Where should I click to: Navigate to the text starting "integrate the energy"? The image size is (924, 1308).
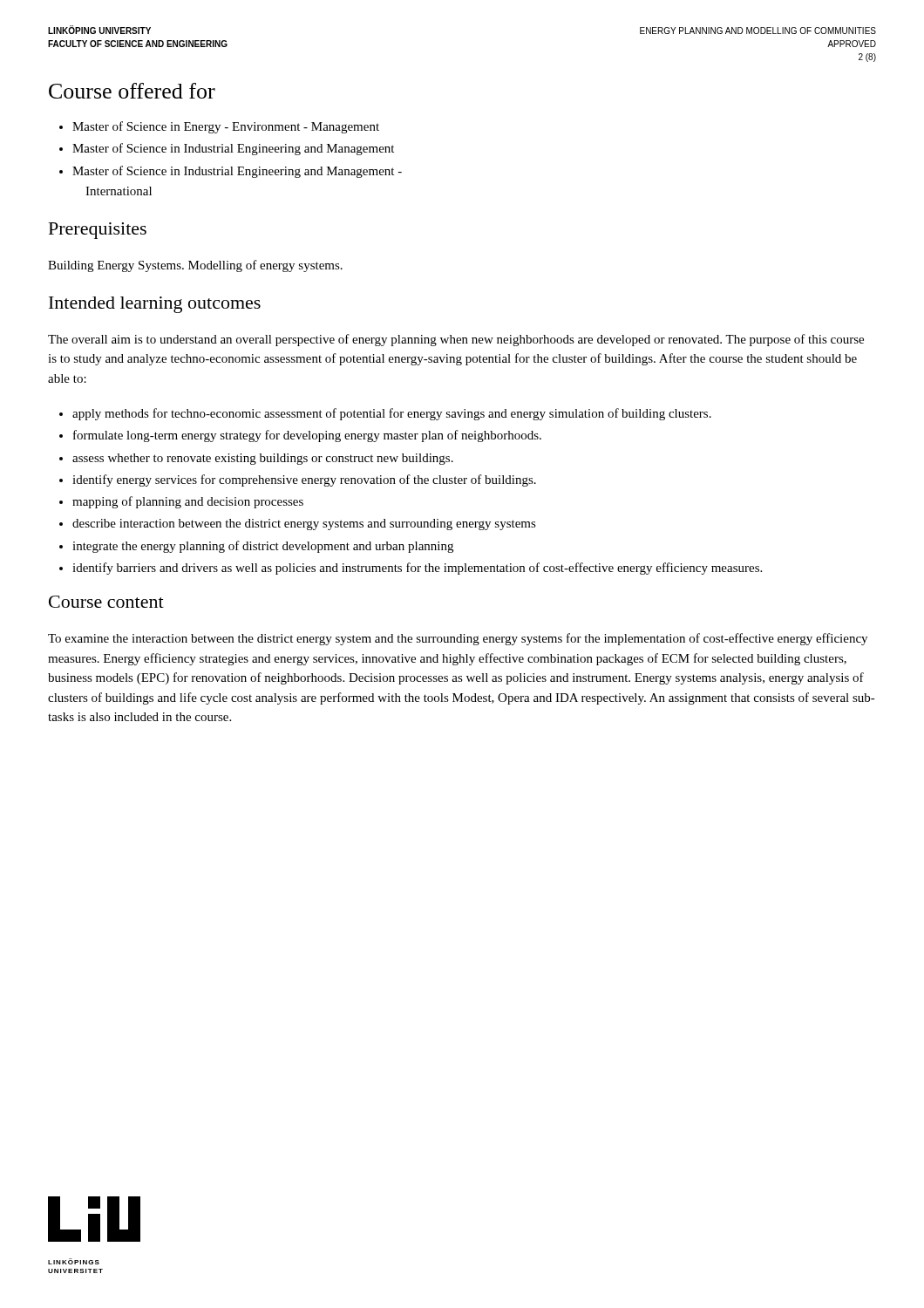[263, 545]
